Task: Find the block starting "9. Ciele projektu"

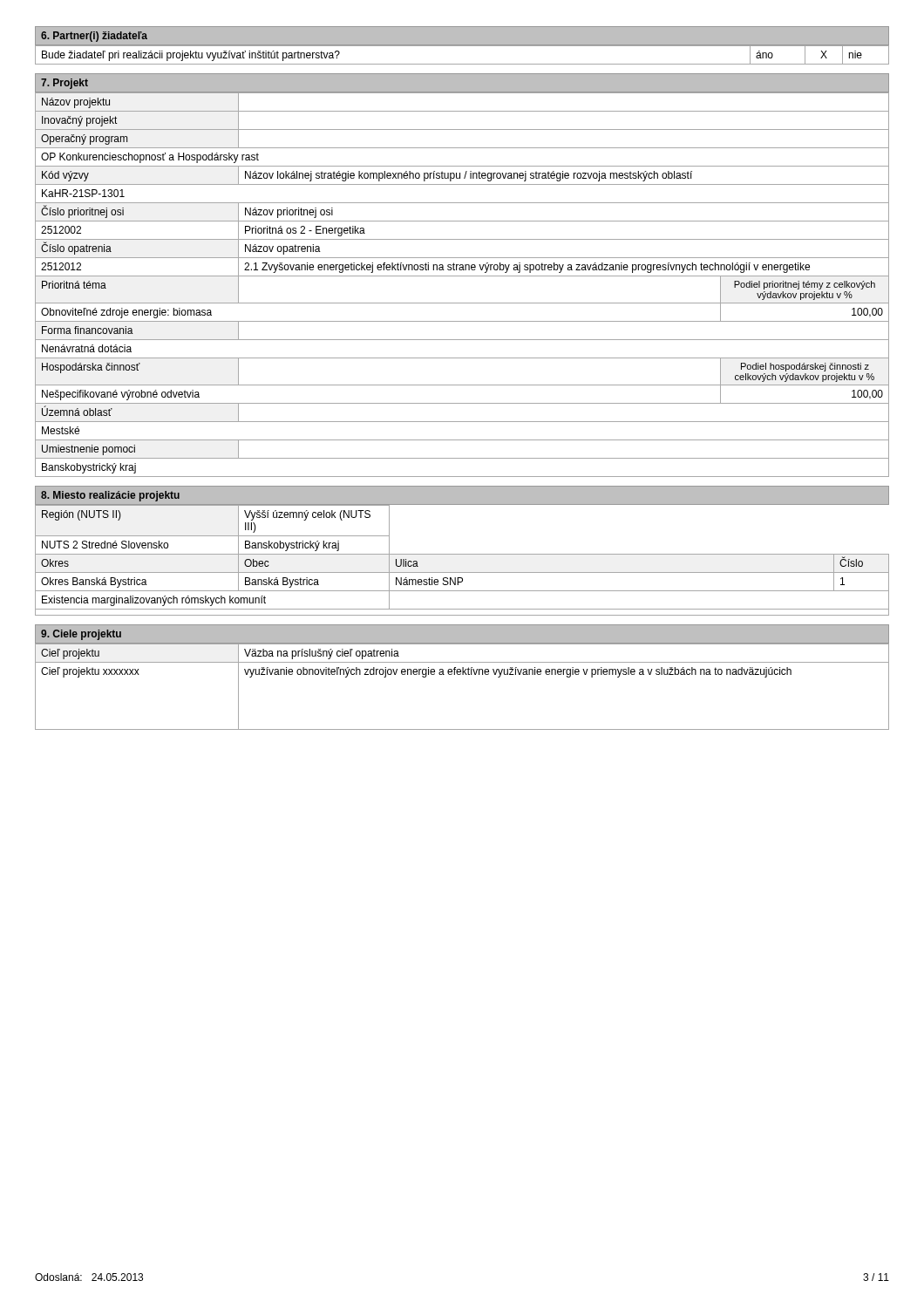Action: [81, 634]
